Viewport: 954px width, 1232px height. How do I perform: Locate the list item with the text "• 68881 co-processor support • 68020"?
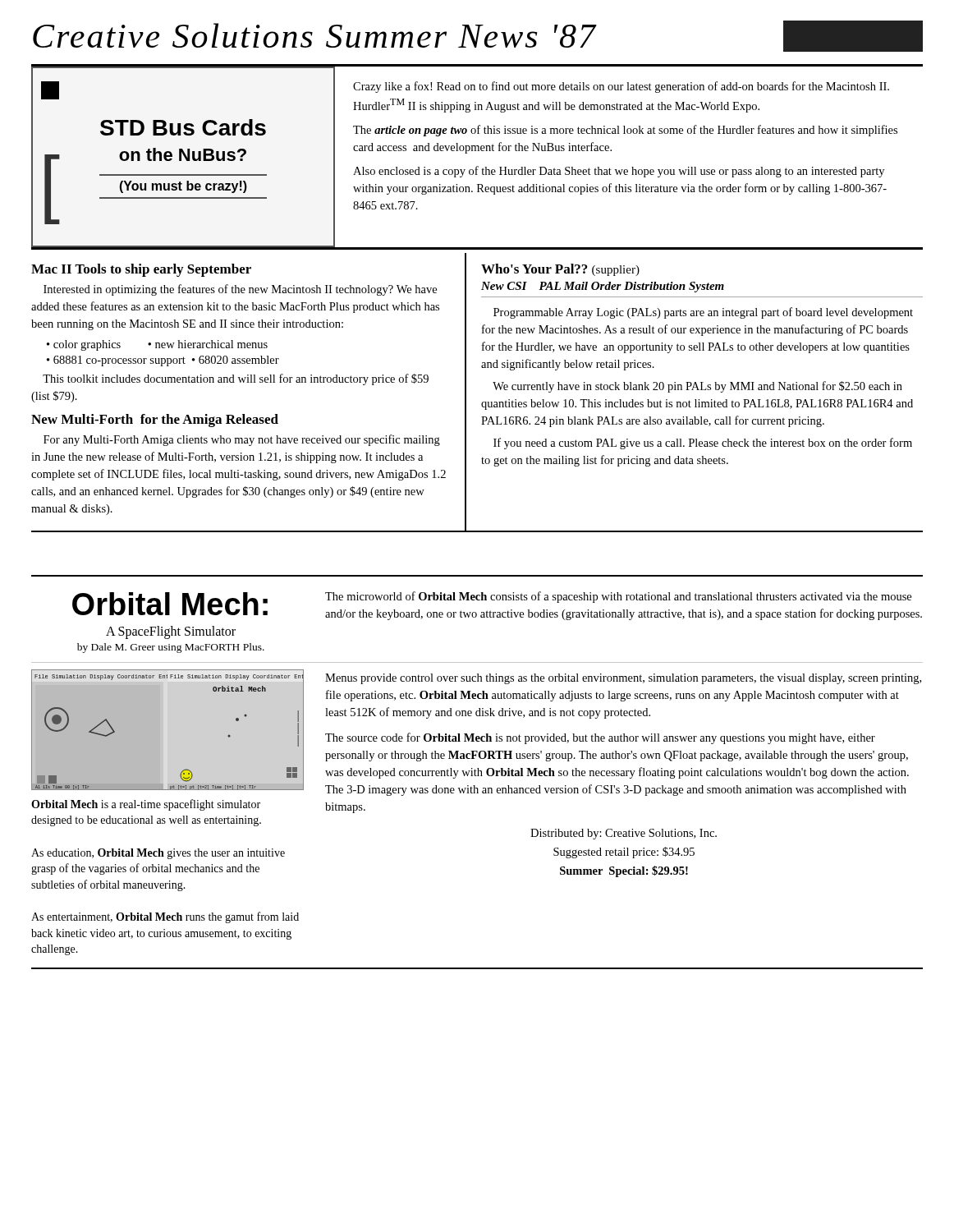[x=162, y=360]
